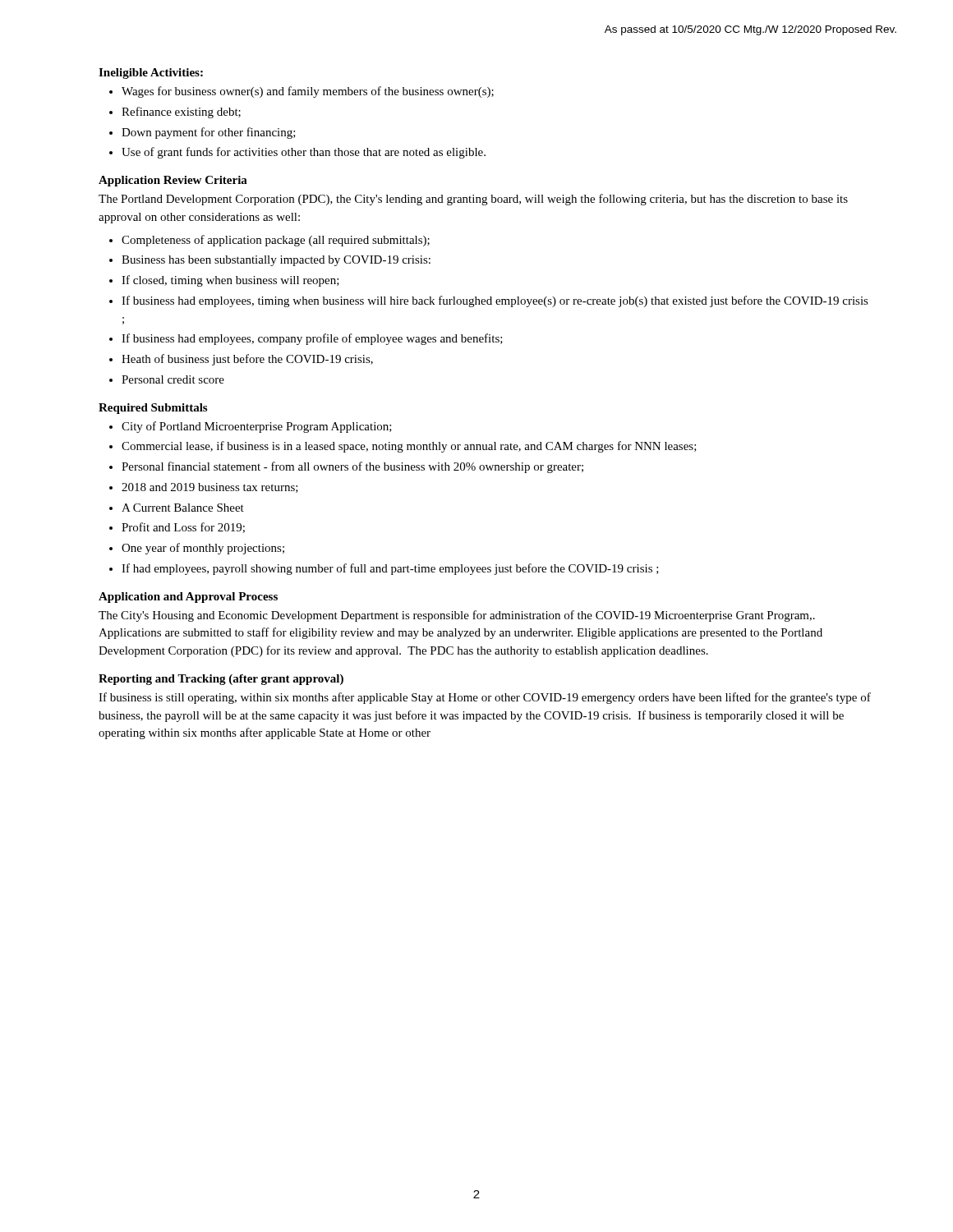Navigate to the passage starting "If business is"
This screenshot has width=953, height=1232.
pos(485,715)
